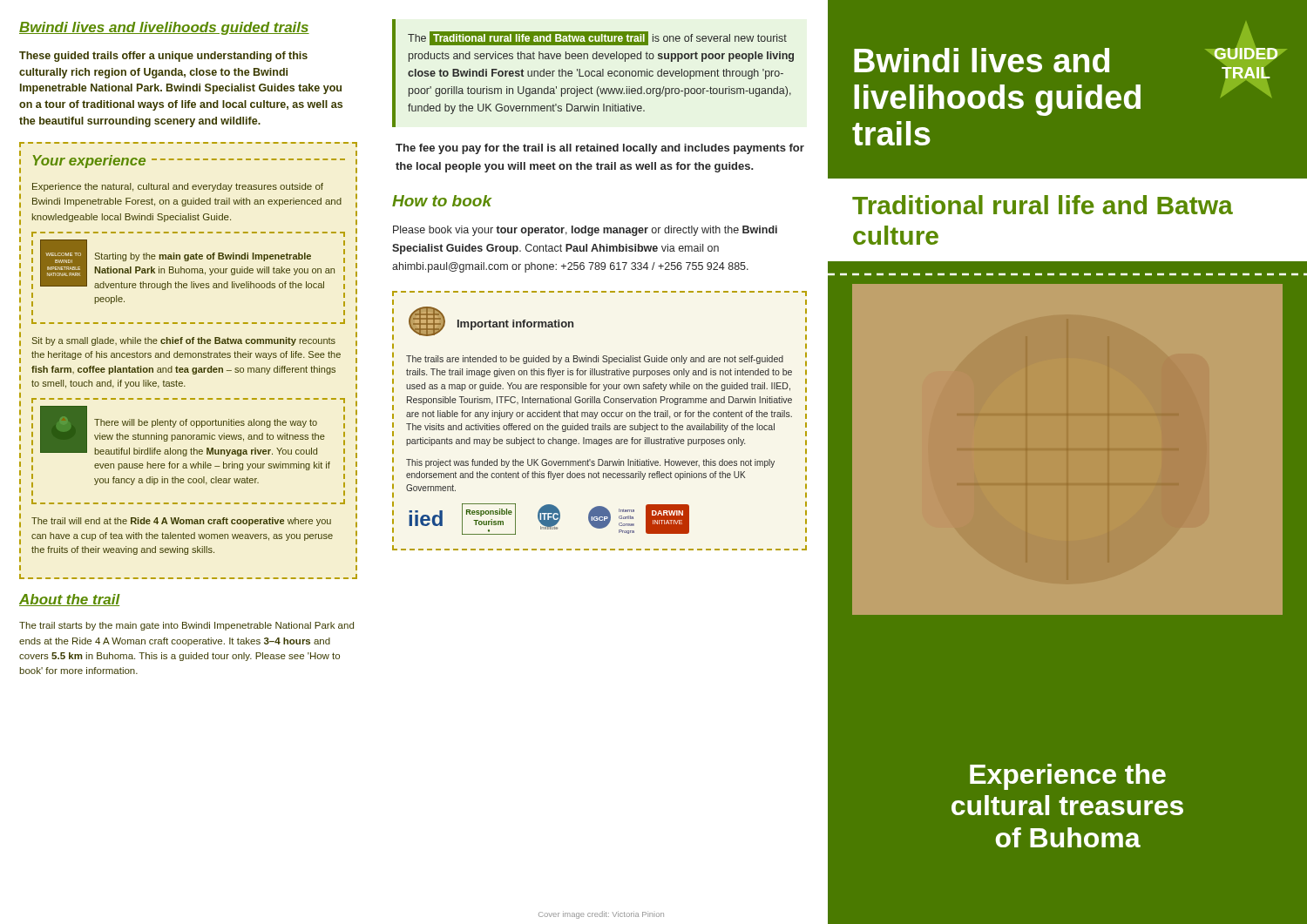Screen dimensions: 924x1307
Task: Click on the text block containing "Experience the natural, cultural"
Action: [188, 202]
